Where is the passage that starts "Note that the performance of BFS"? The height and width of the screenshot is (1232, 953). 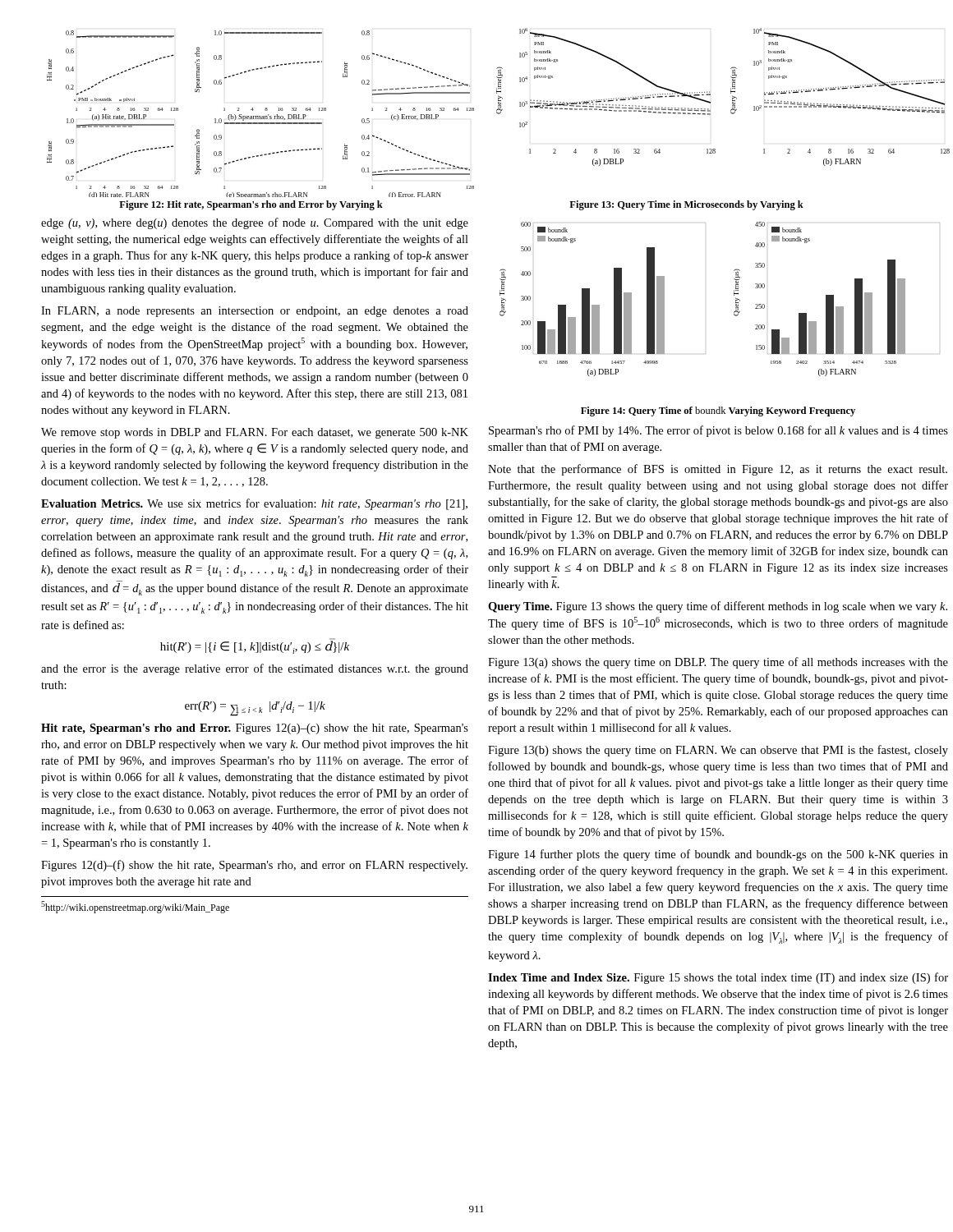[718, 526]
